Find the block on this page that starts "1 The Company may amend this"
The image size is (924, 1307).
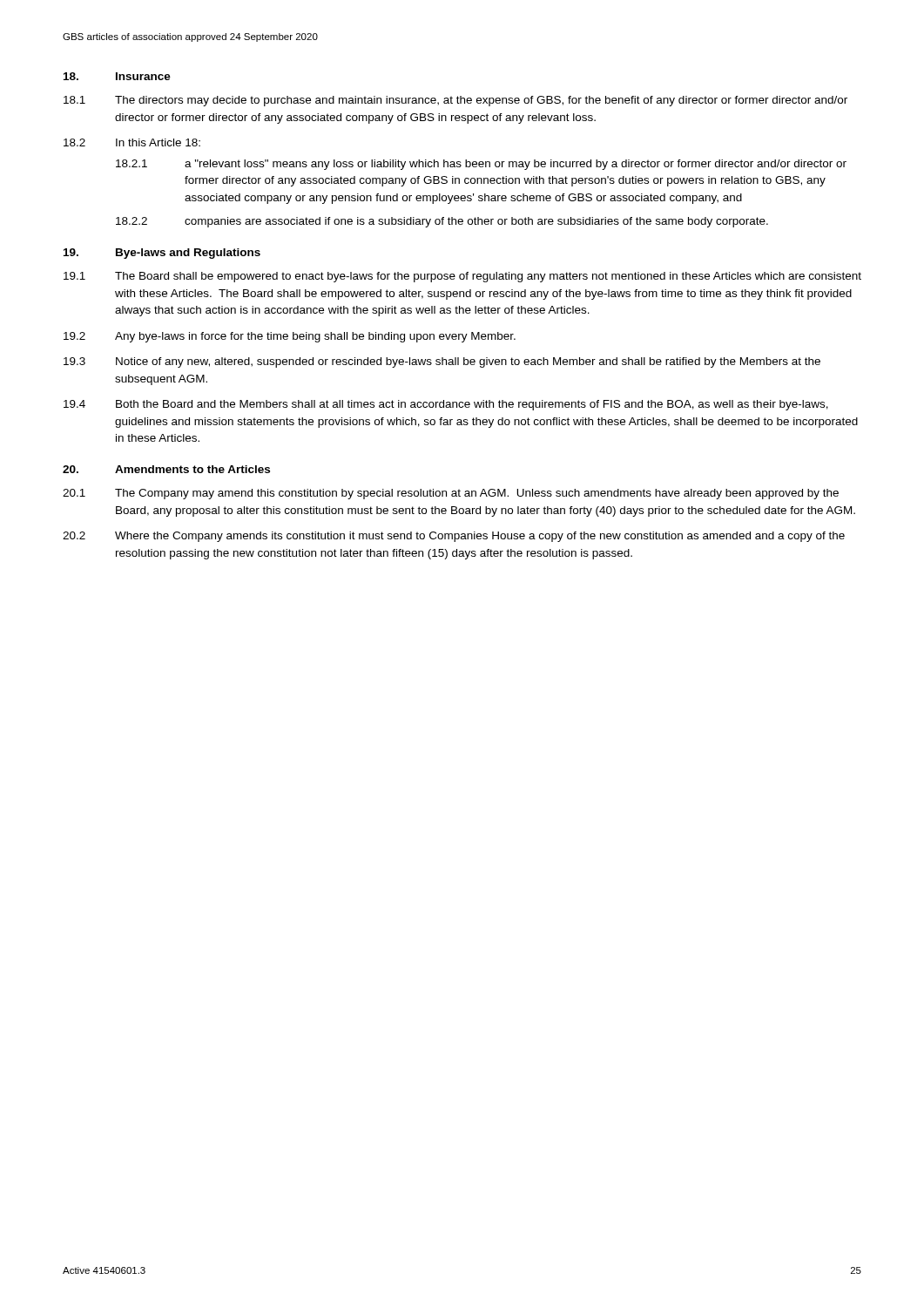click(462, 502)
